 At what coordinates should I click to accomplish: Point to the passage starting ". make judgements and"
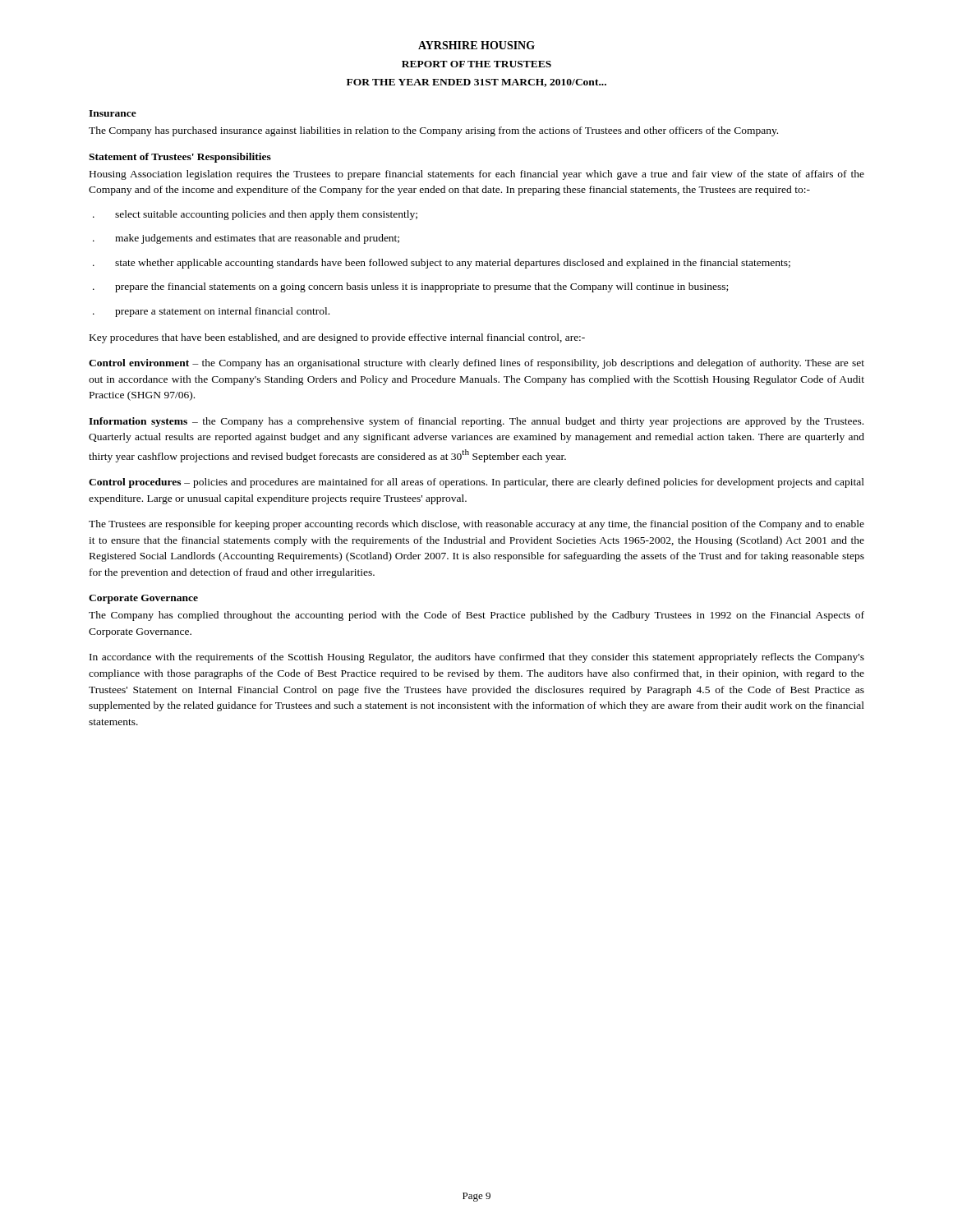click(246, 239)
